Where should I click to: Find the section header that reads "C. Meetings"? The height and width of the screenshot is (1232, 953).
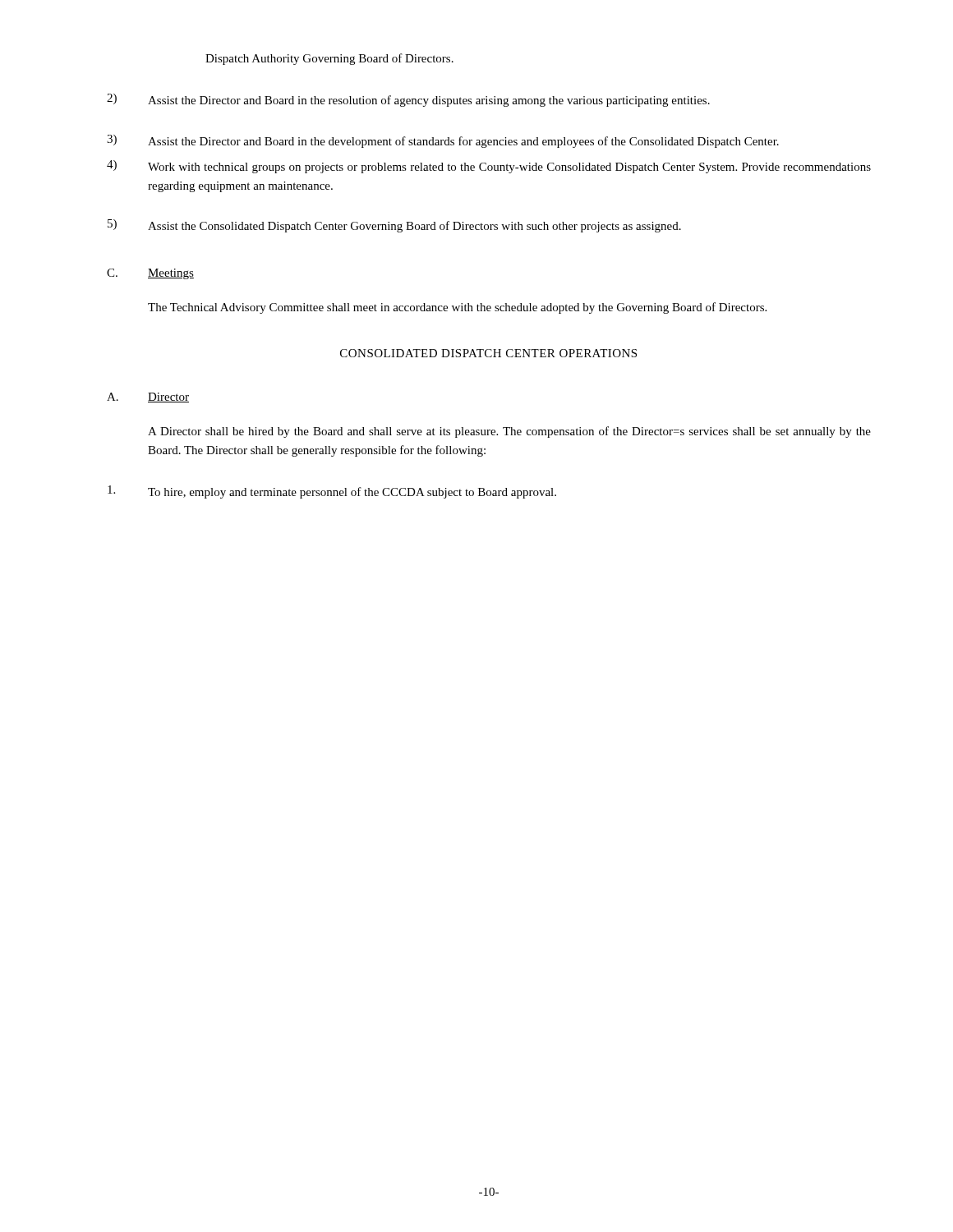point(150,273)
